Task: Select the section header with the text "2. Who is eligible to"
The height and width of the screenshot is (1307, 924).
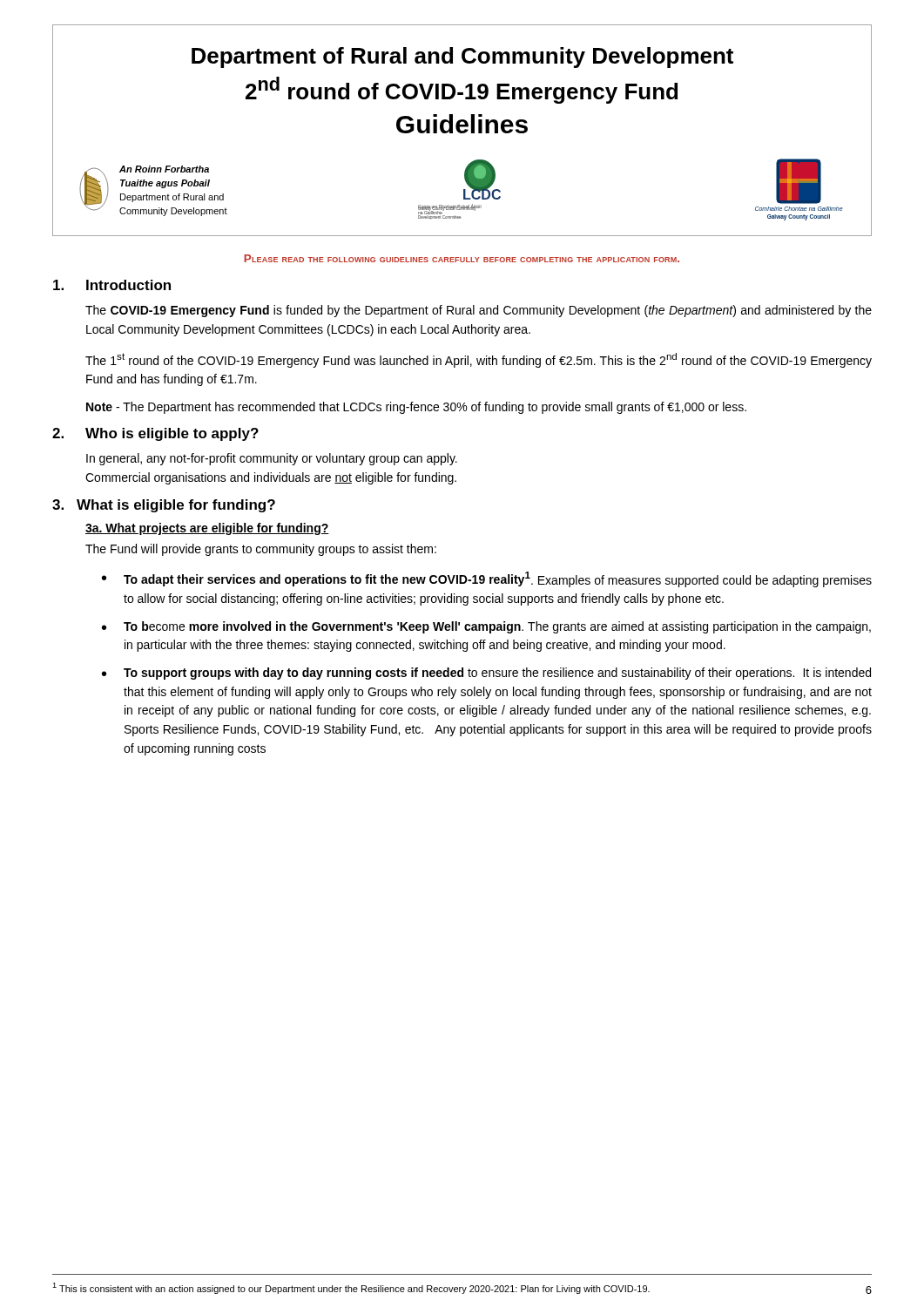Action: 156,434
